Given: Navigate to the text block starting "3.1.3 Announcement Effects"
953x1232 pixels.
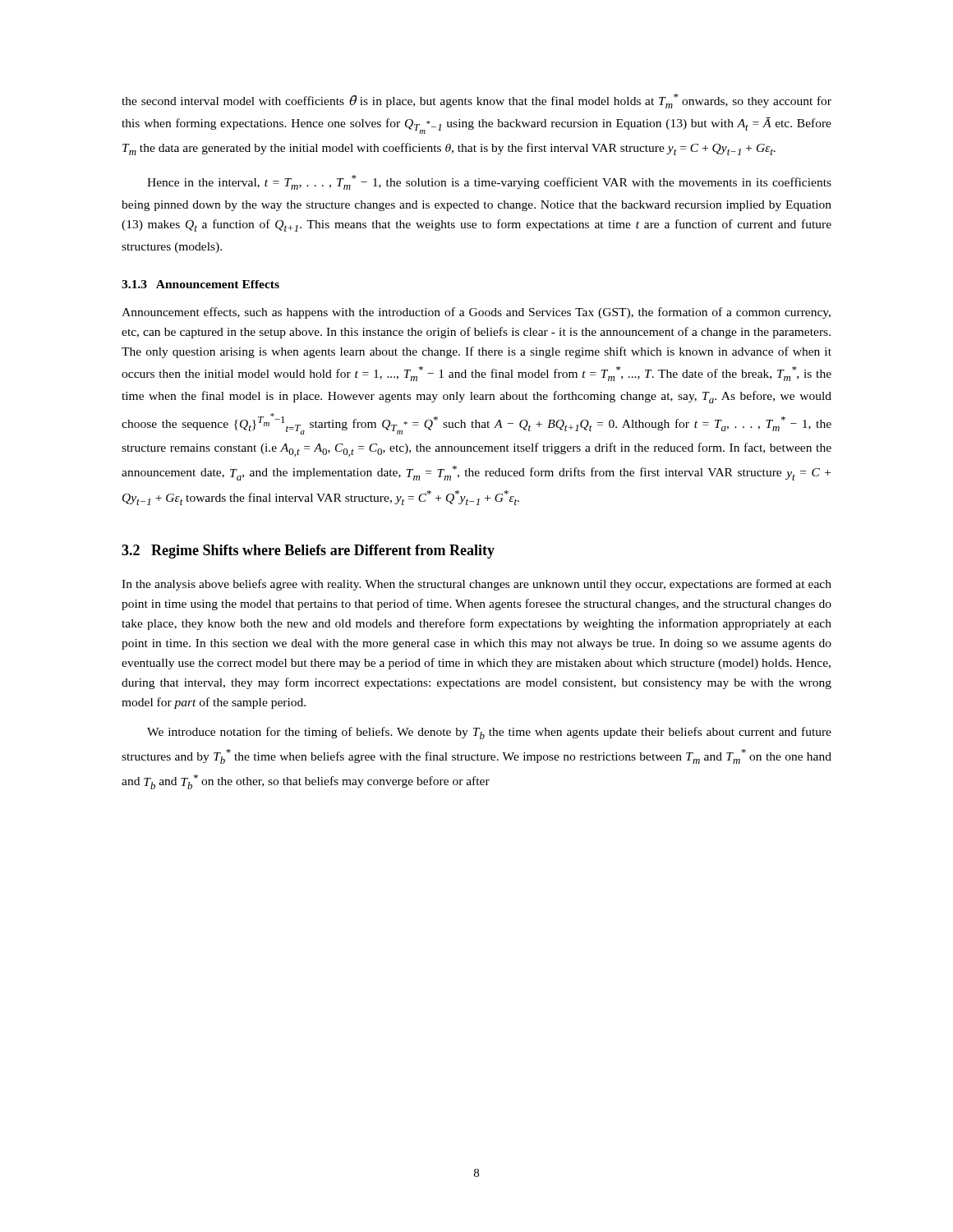Looking at the screenshot, I should pos(200,284).
